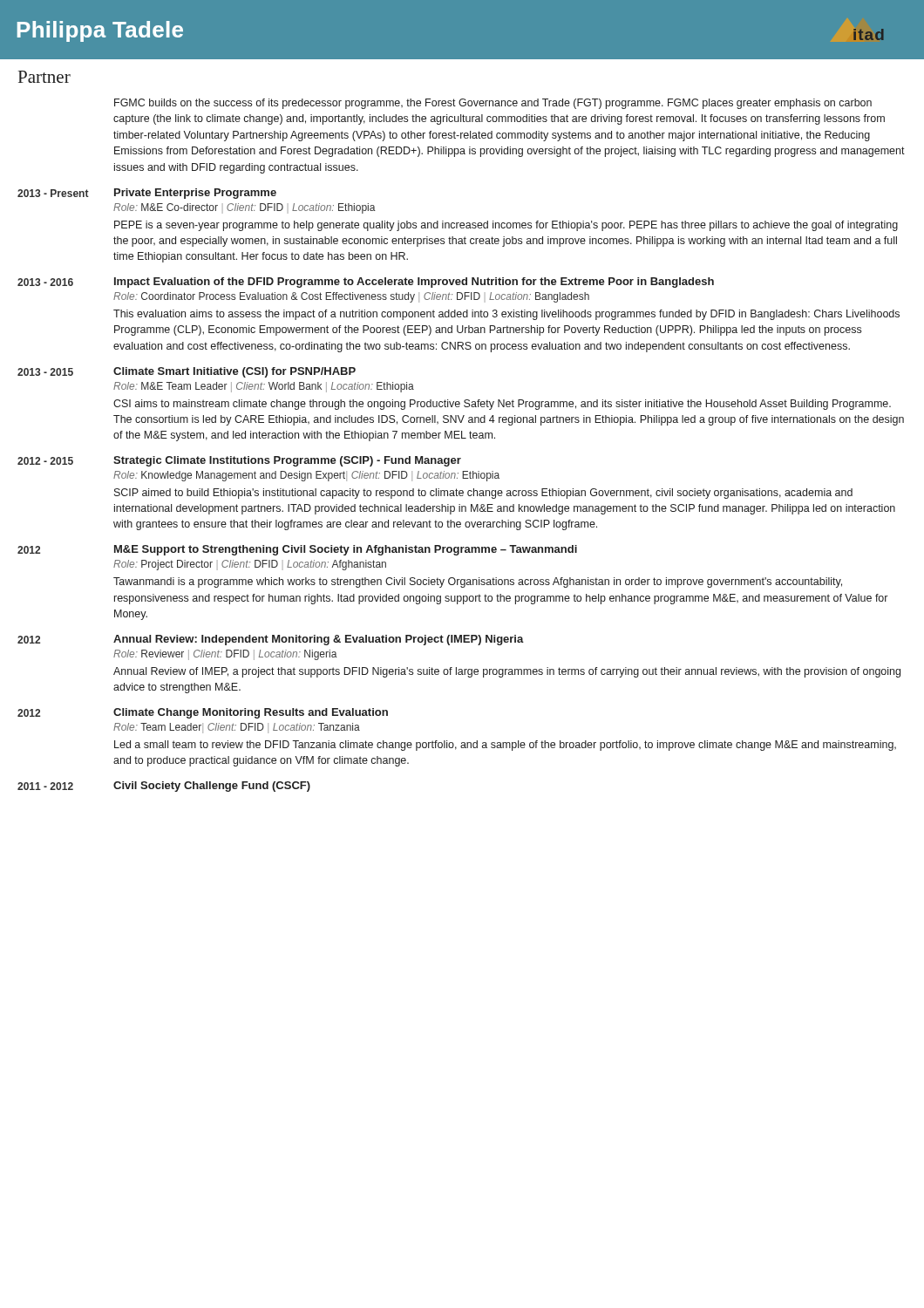Locate the element starting "2012 - 2015"

tap(45, 461)
